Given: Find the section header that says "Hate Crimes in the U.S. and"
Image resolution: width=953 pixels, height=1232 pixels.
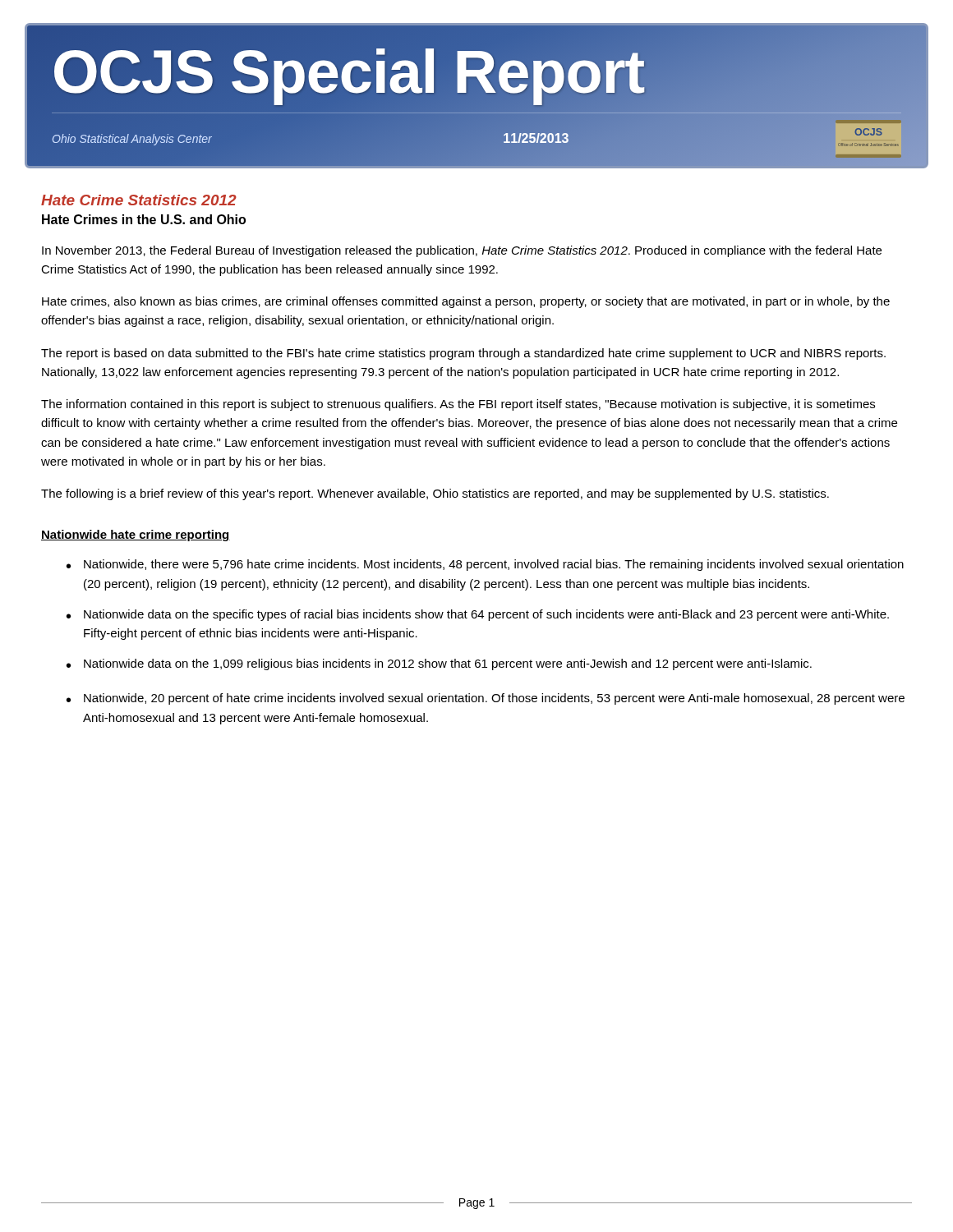Looking at the screenshot, I should (144, 219).
